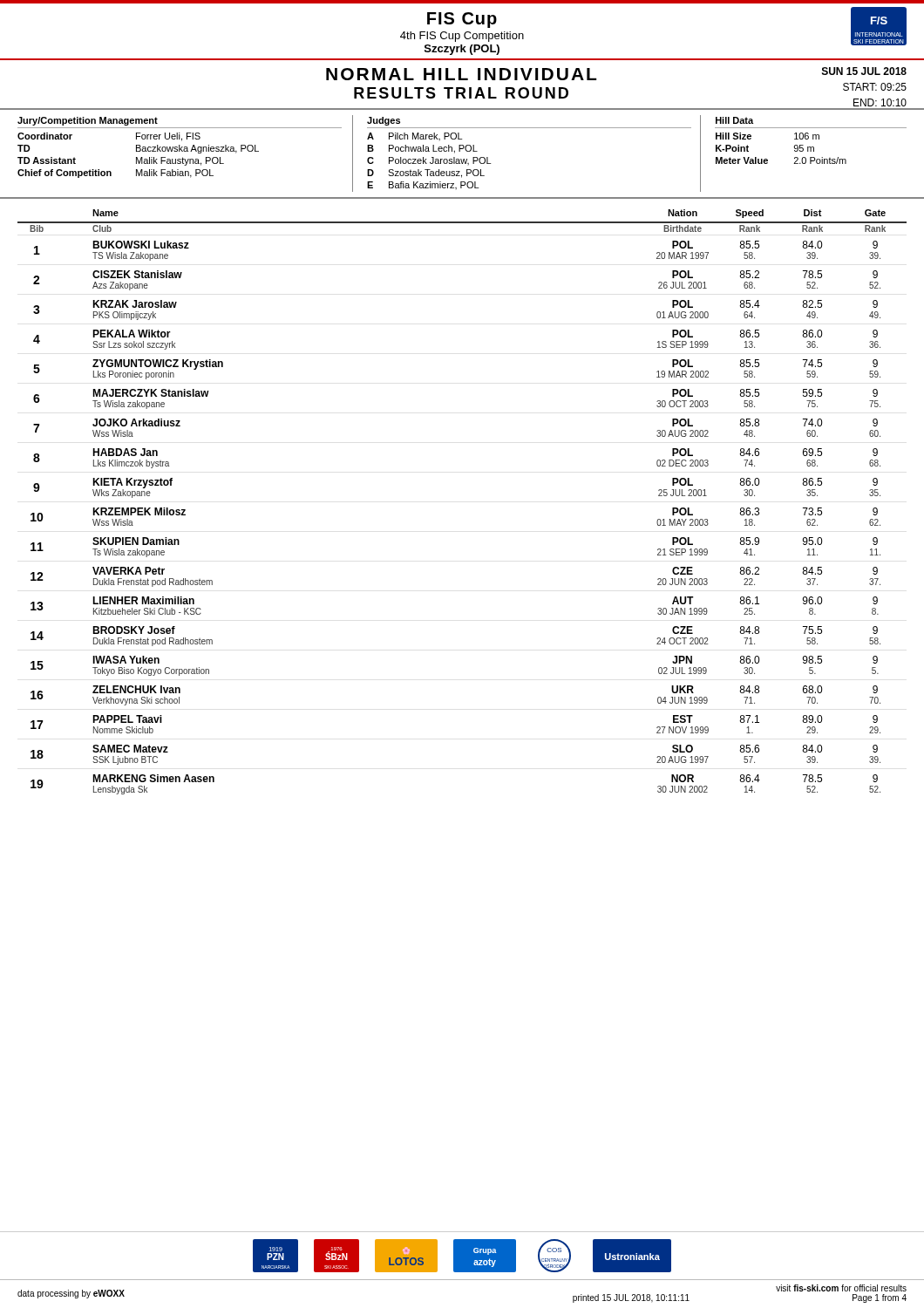This screenshot has height=1308, width=924.
Task: Locate the title with the text "FIS Cup 4th"
Action: (462, 32)
